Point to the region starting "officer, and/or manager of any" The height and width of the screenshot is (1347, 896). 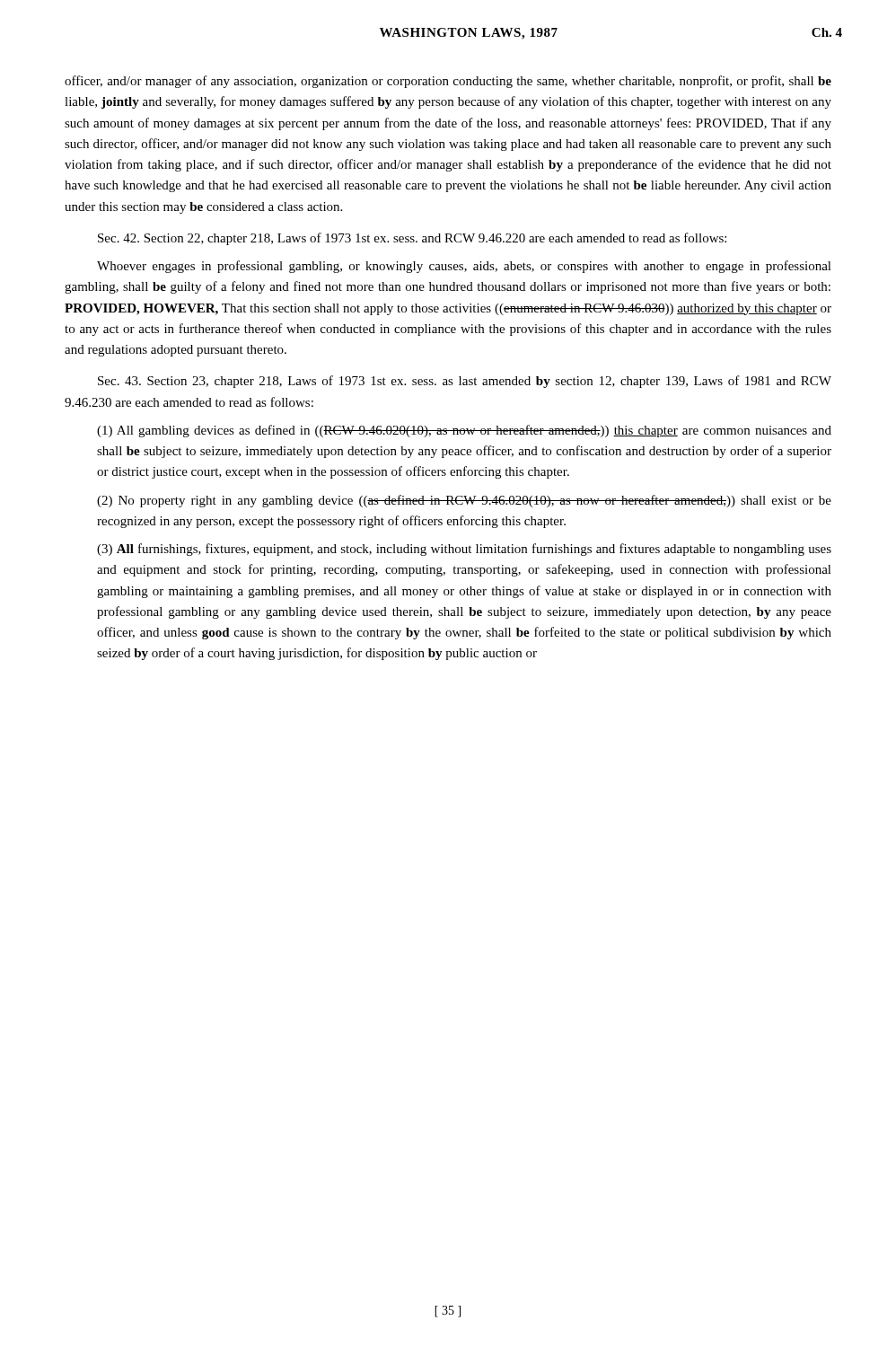pos(448,144)
